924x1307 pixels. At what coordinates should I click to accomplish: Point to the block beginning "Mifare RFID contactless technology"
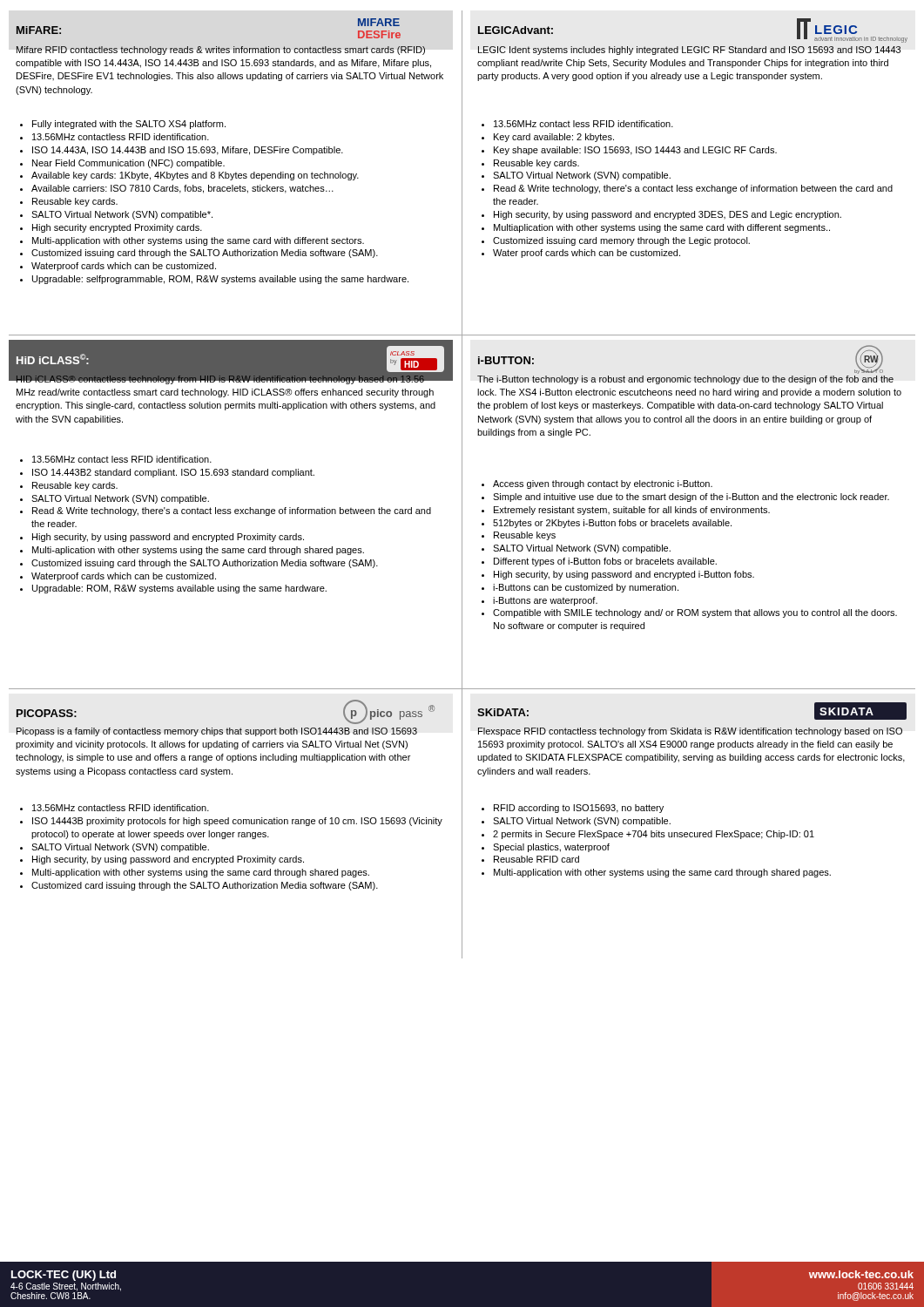(x=230, y=69)
